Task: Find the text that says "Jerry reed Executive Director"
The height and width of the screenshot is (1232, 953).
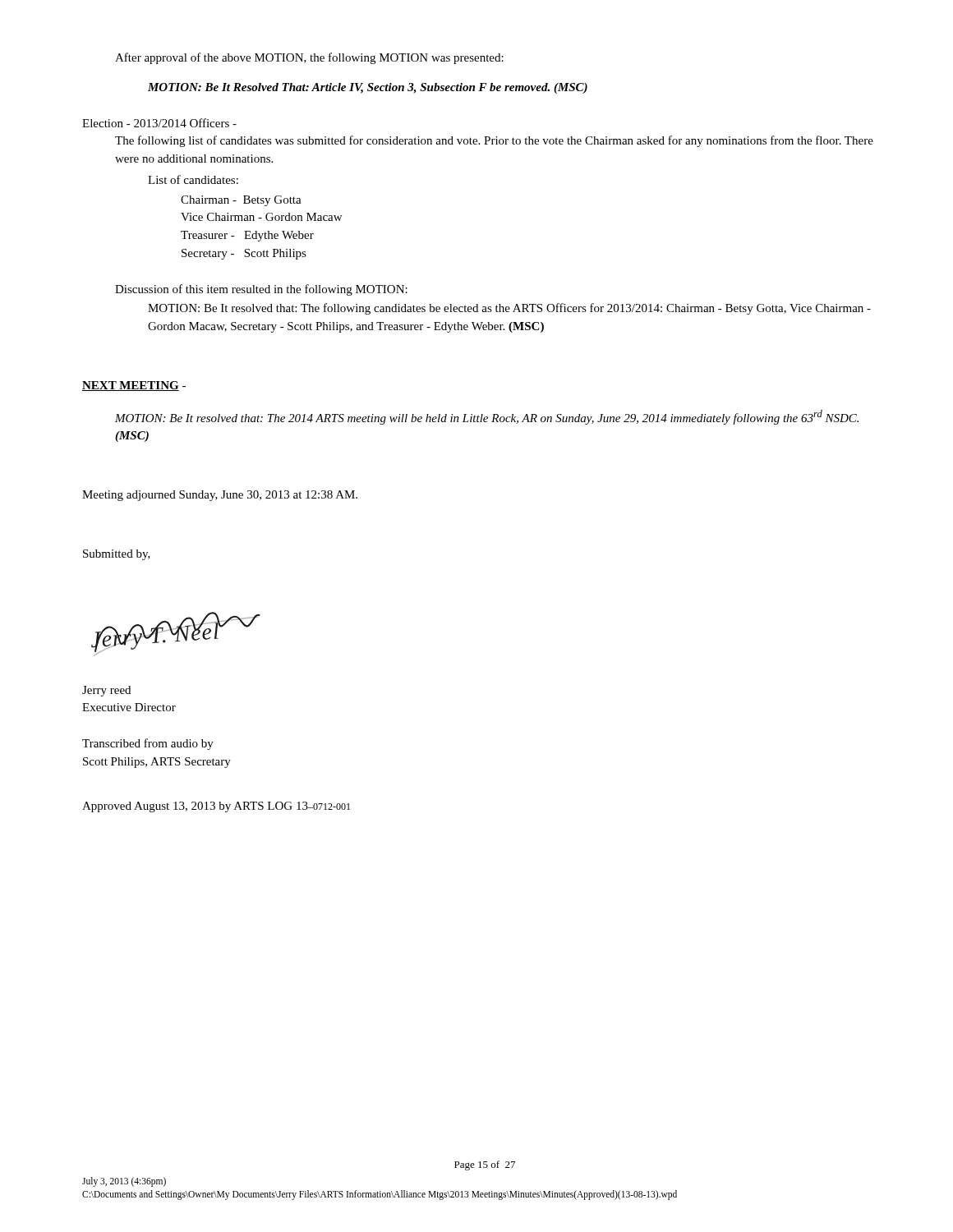Action: point(106,691)
